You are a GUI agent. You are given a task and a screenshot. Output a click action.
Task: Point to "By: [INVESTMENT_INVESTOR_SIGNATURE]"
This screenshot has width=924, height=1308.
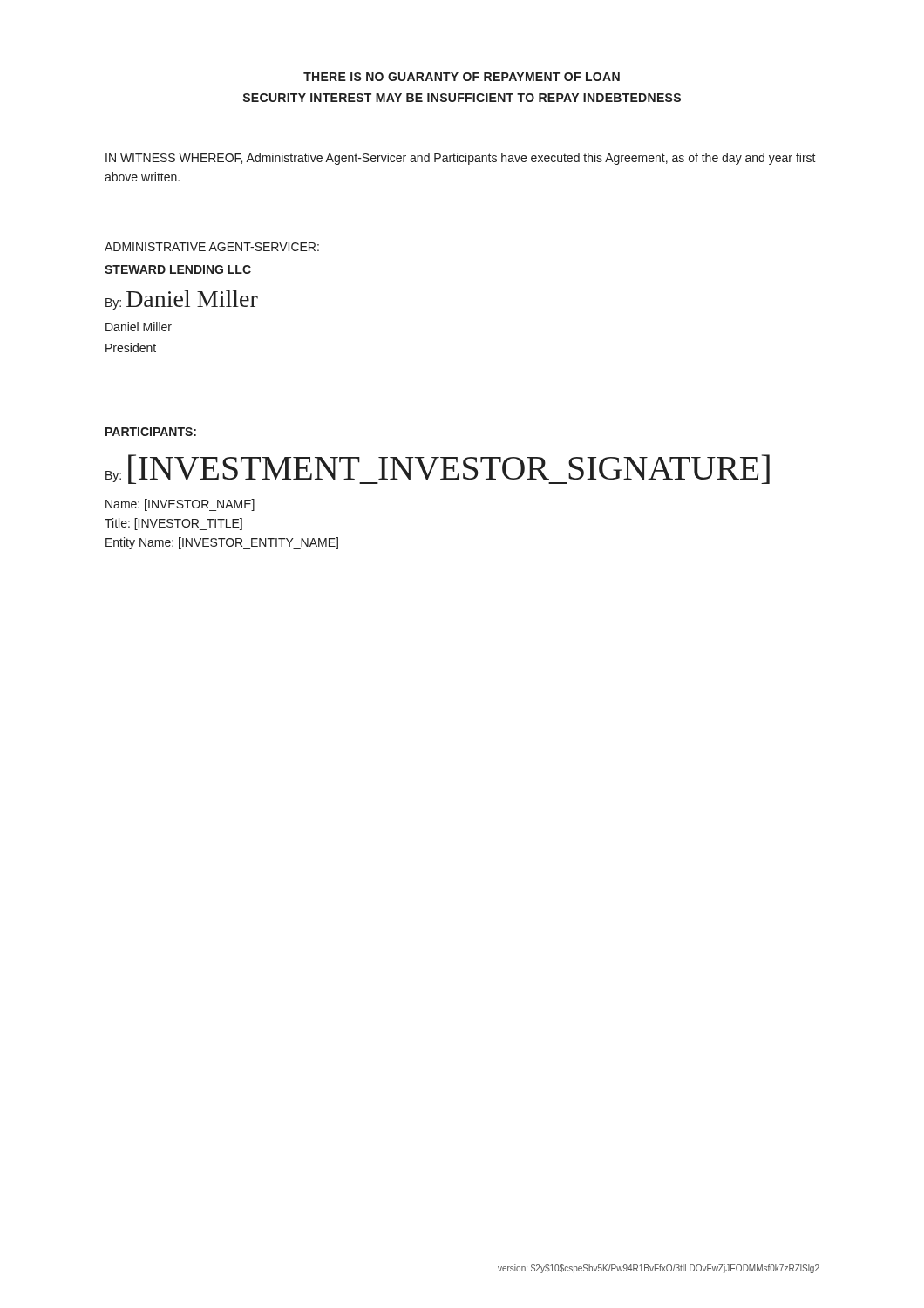pos(438,468)
